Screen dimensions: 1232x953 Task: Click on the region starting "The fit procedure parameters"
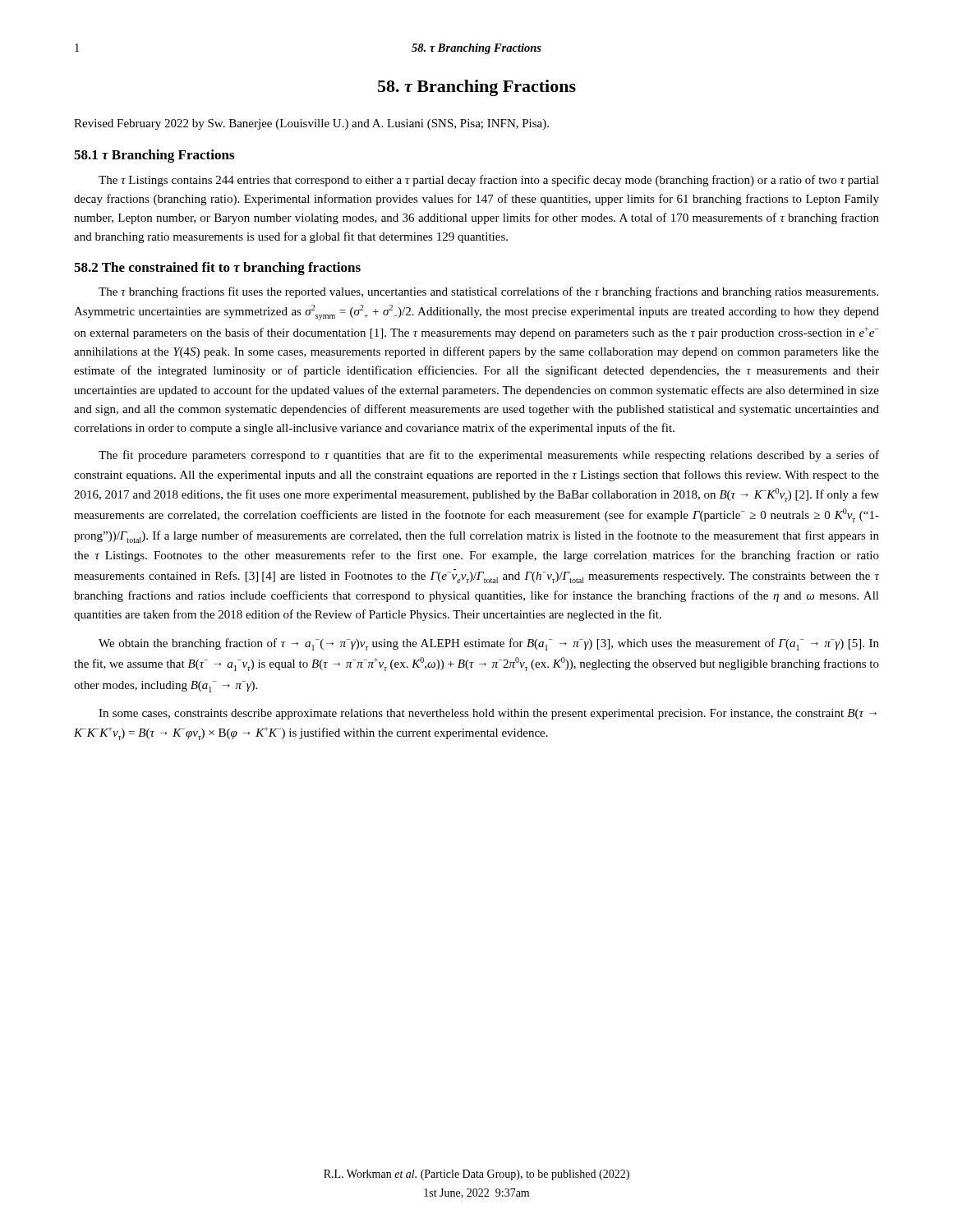click(476, 535)
